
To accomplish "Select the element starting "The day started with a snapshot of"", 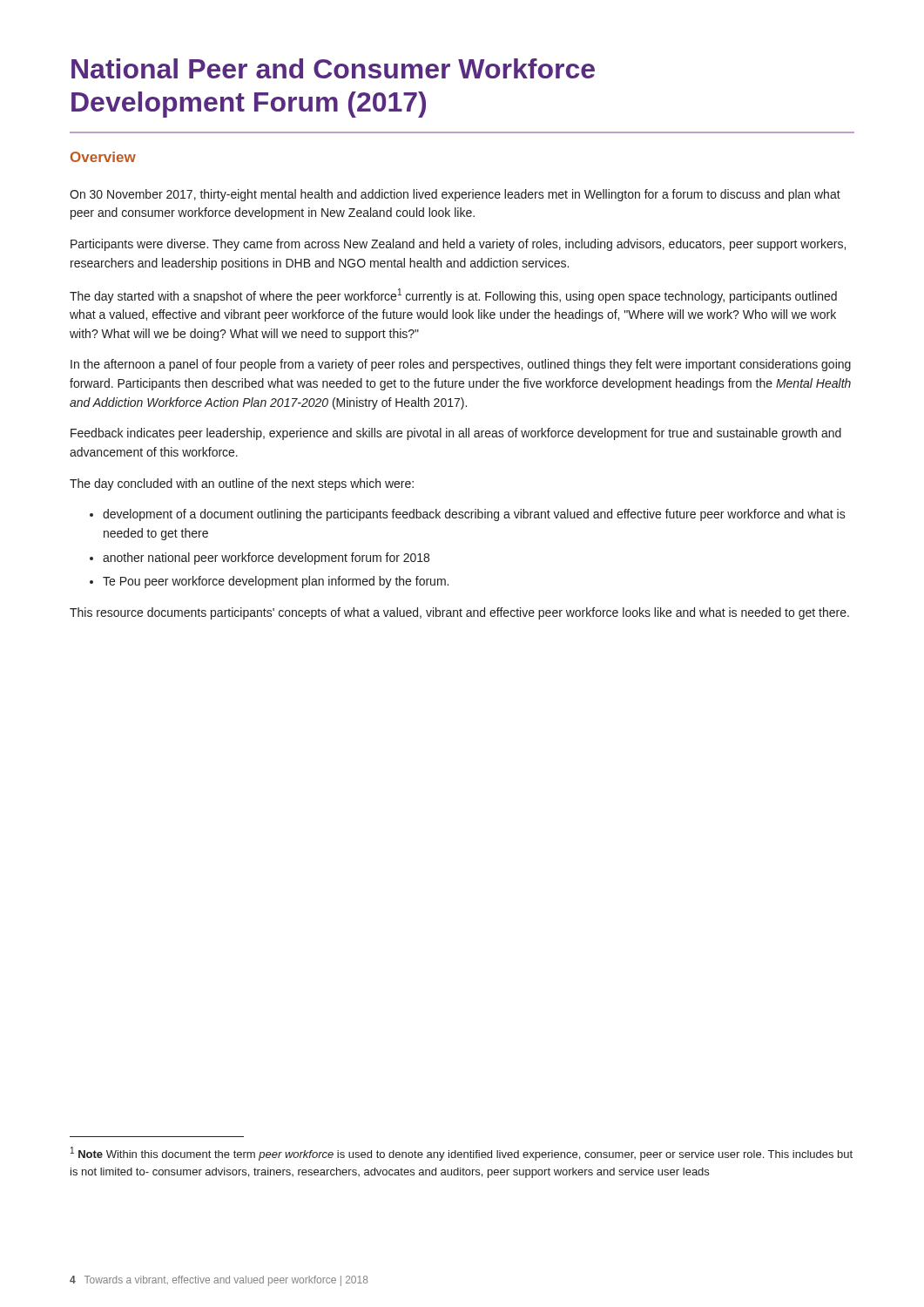I will (x=454, y=314).
